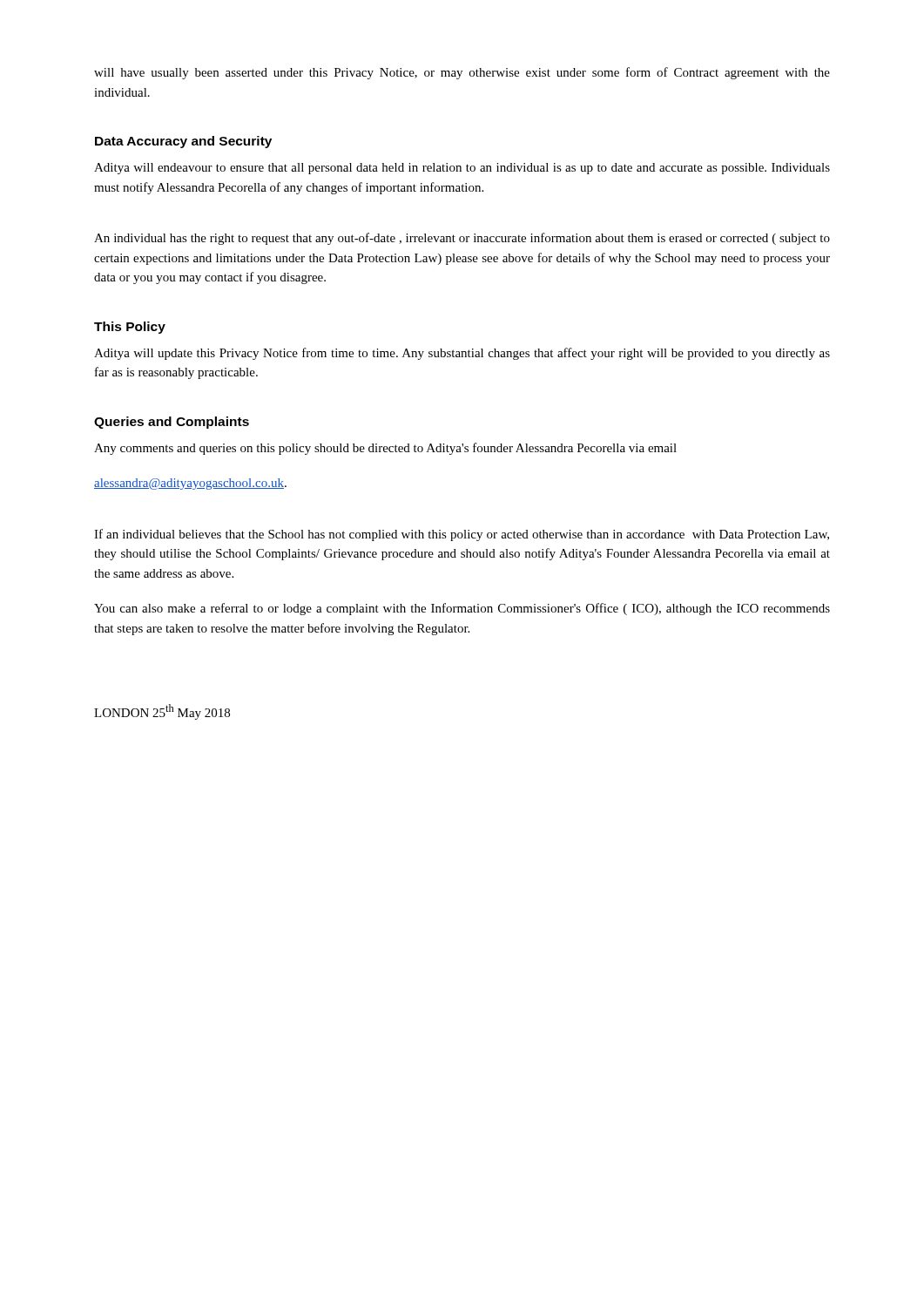
Task: Point to the block beginning "If an individual believes that the School"
Action: [x=462, y=553]
